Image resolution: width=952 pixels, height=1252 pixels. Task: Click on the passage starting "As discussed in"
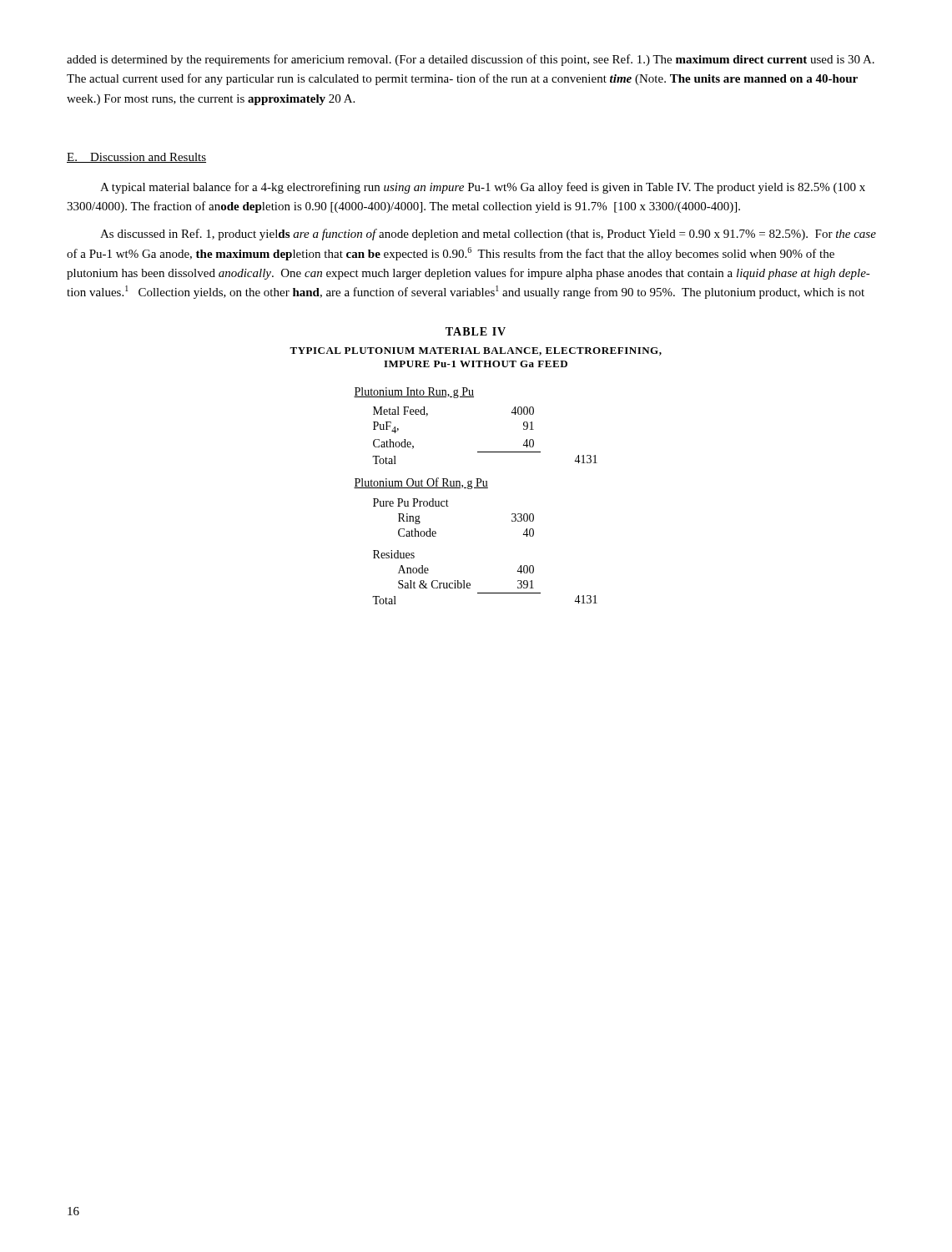(471, 263)
